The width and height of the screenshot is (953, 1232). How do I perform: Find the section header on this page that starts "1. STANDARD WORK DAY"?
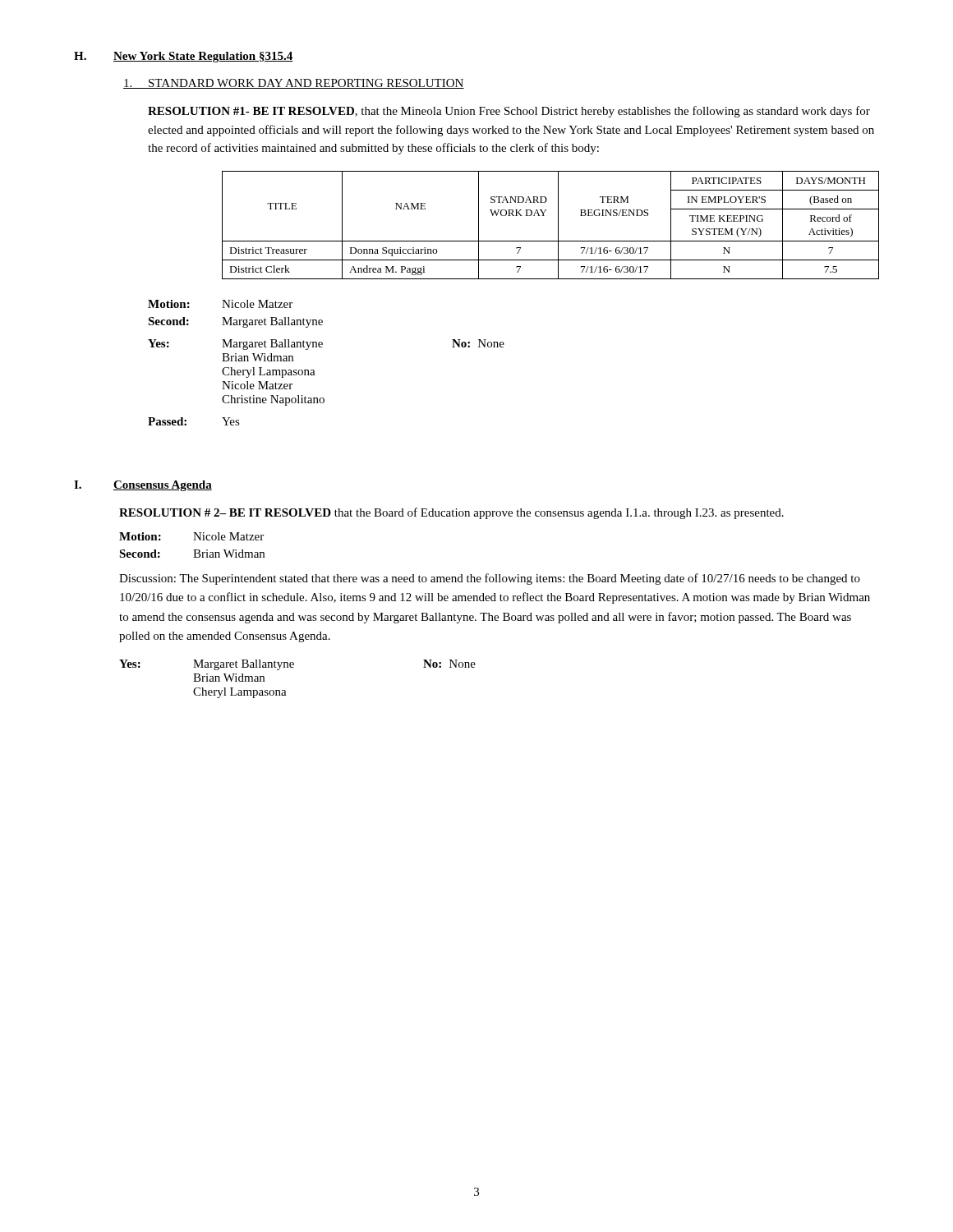(293, 83)
